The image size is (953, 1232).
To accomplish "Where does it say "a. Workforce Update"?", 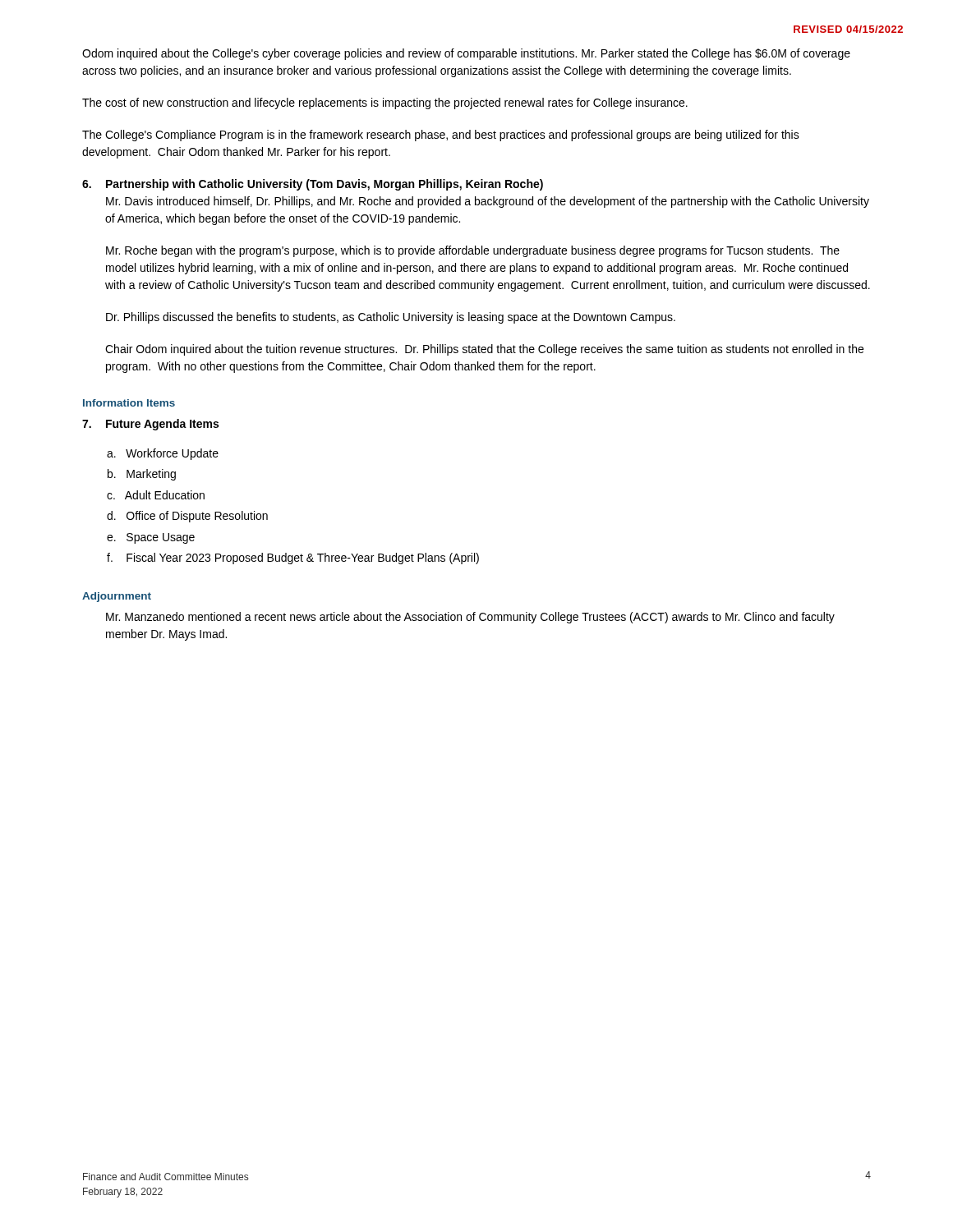I will (163, 453).
